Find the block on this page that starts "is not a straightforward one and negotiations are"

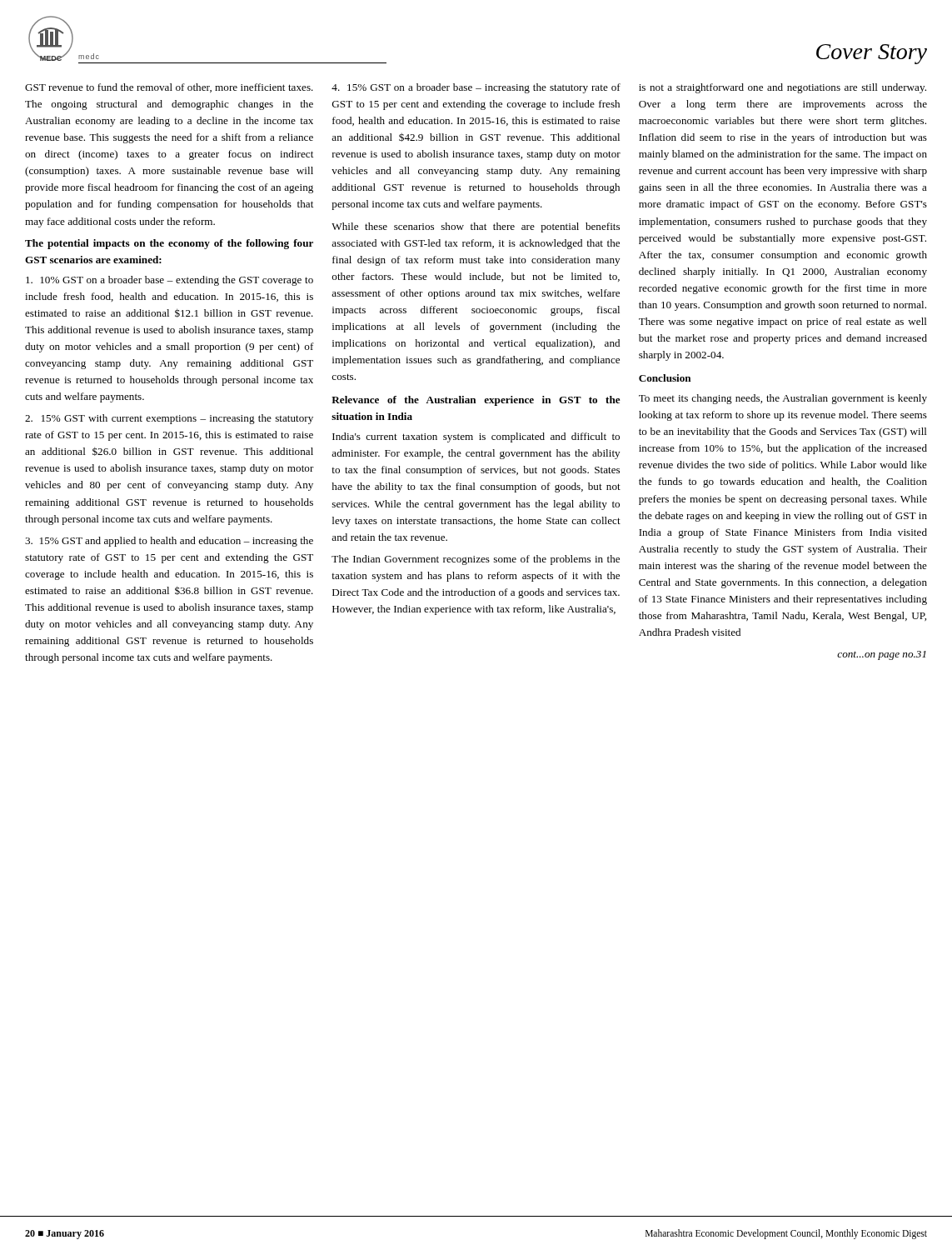point(783,221)
